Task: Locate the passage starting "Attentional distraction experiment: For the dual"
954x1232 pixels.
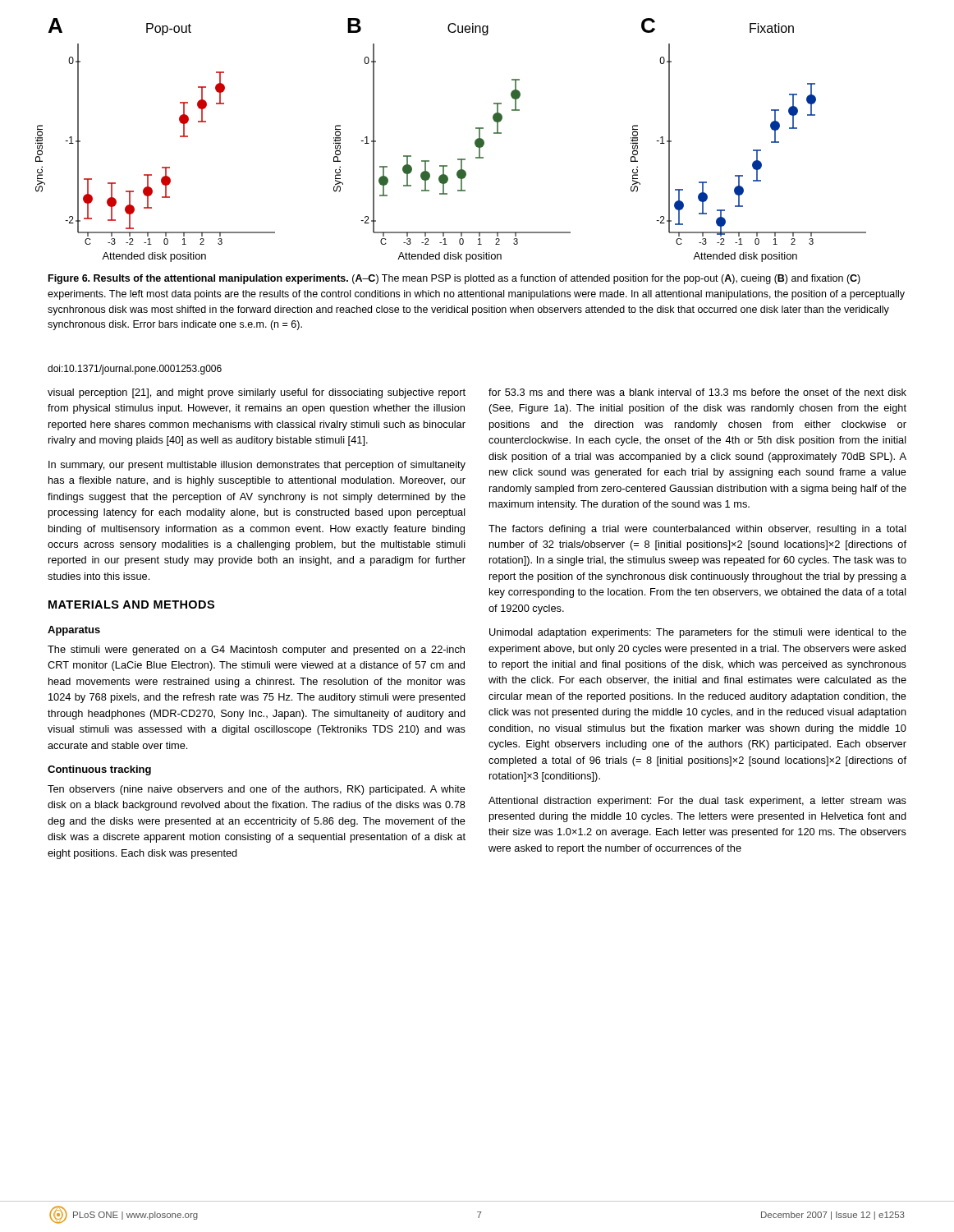Action: [697, 824]
